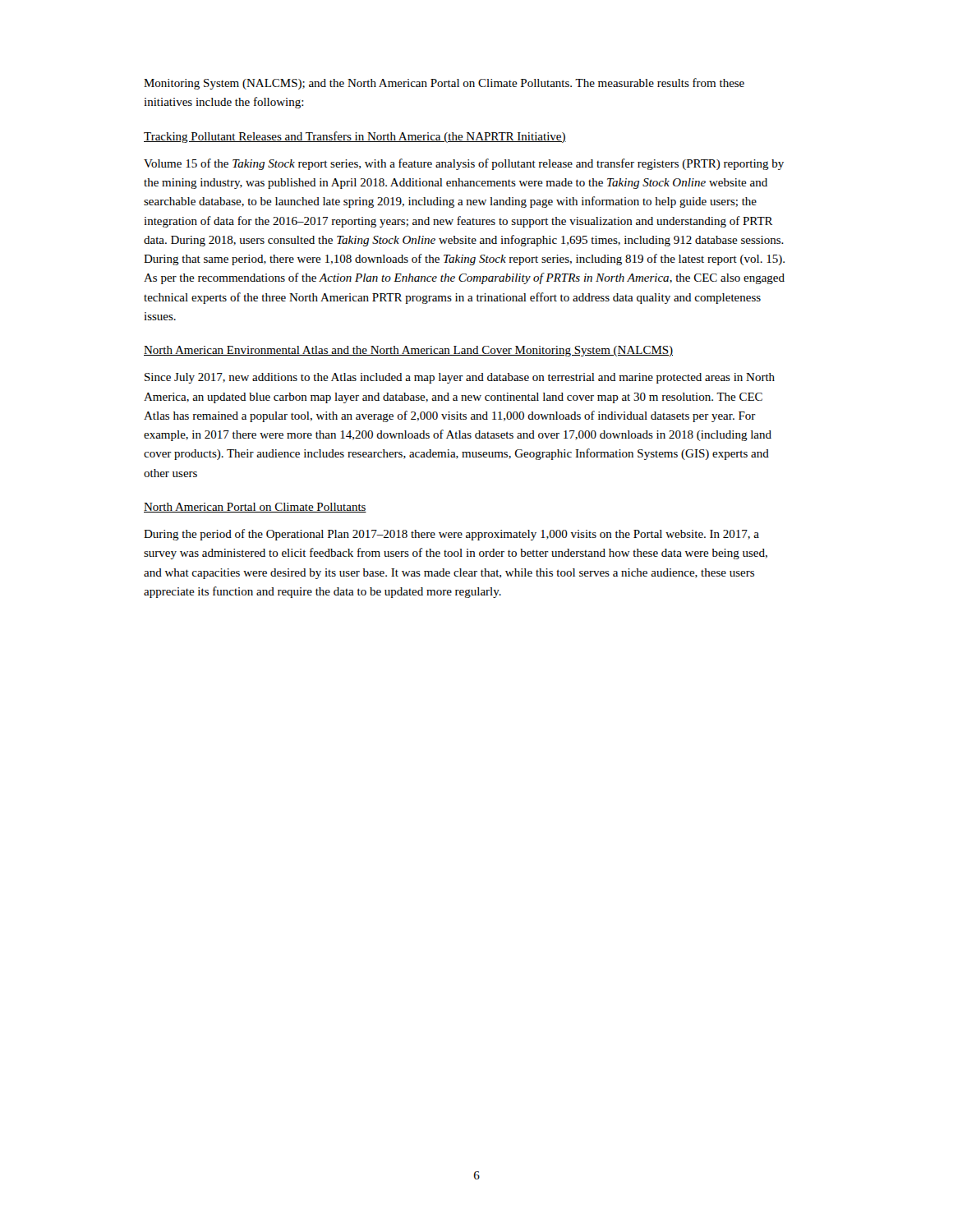Point to the text starting "Tracking Pollutant Releases"
The width and height of the screenshot is (953, 1232).
pos(355,136)
